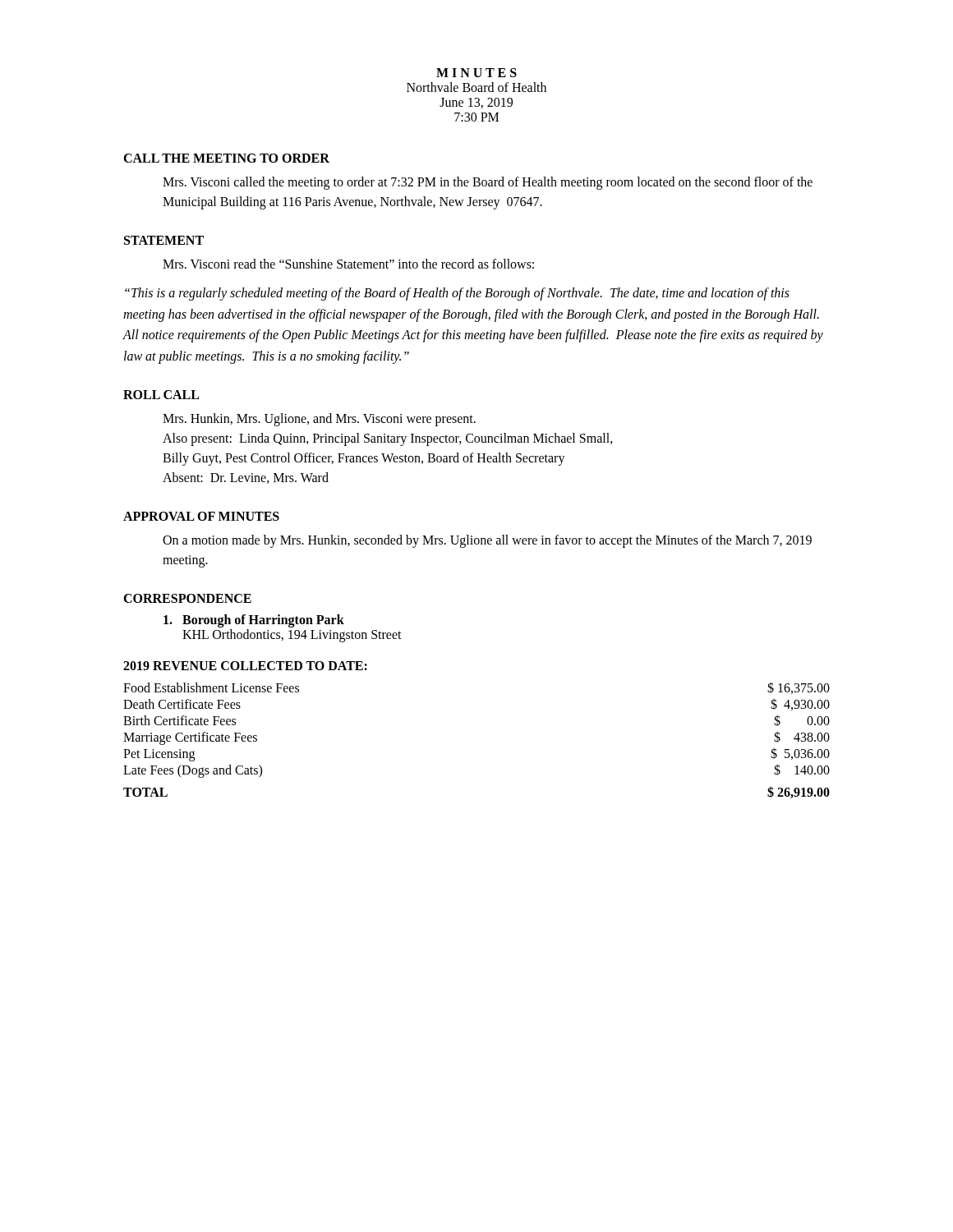Select the section header that reads "2019 REVENUE COLLECTED TO DATE:"
Screen dimensions: 1232x953
tap(246, 666)
